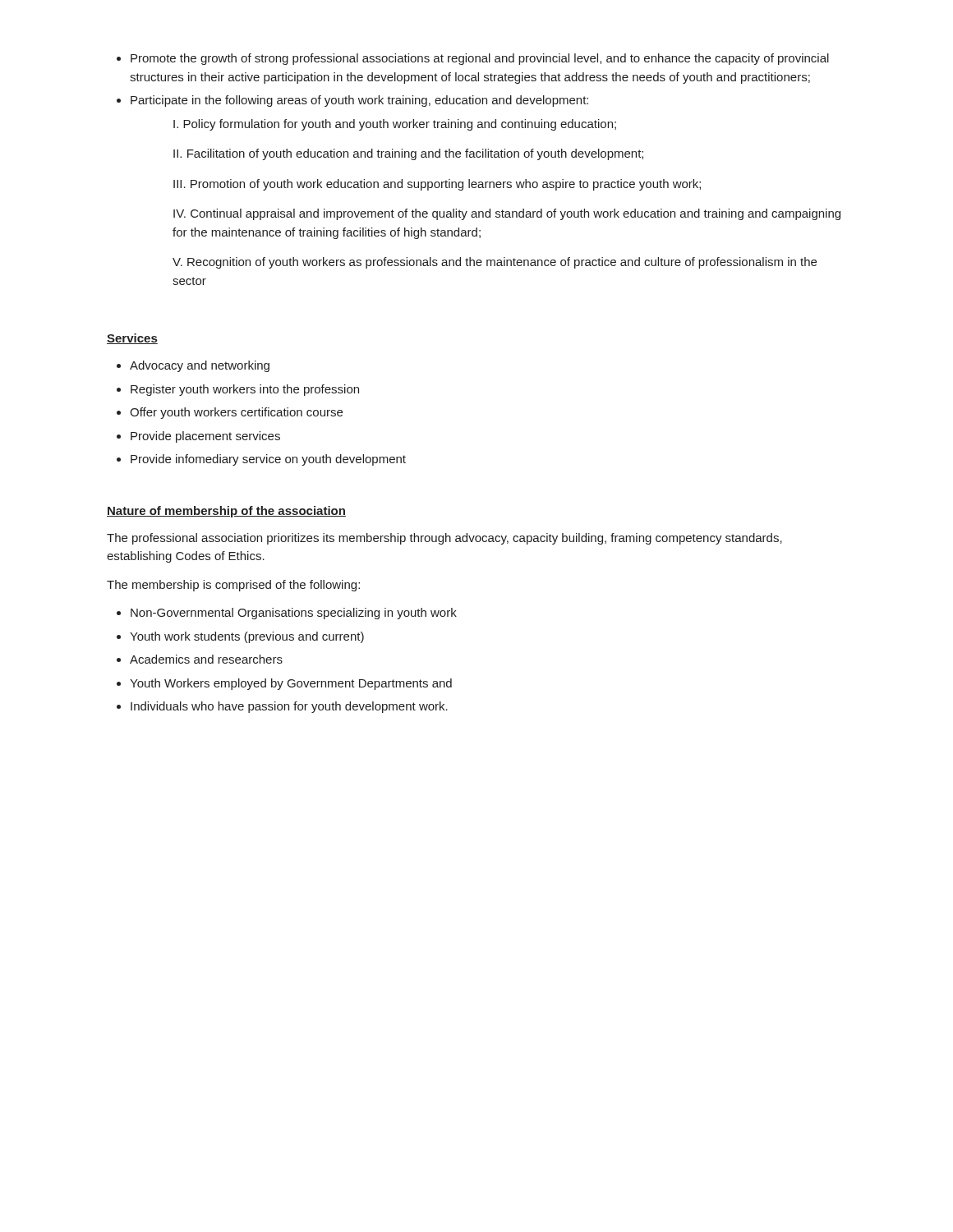Find the element starting "Offer youth workers certification course"

tap(236, 413)
